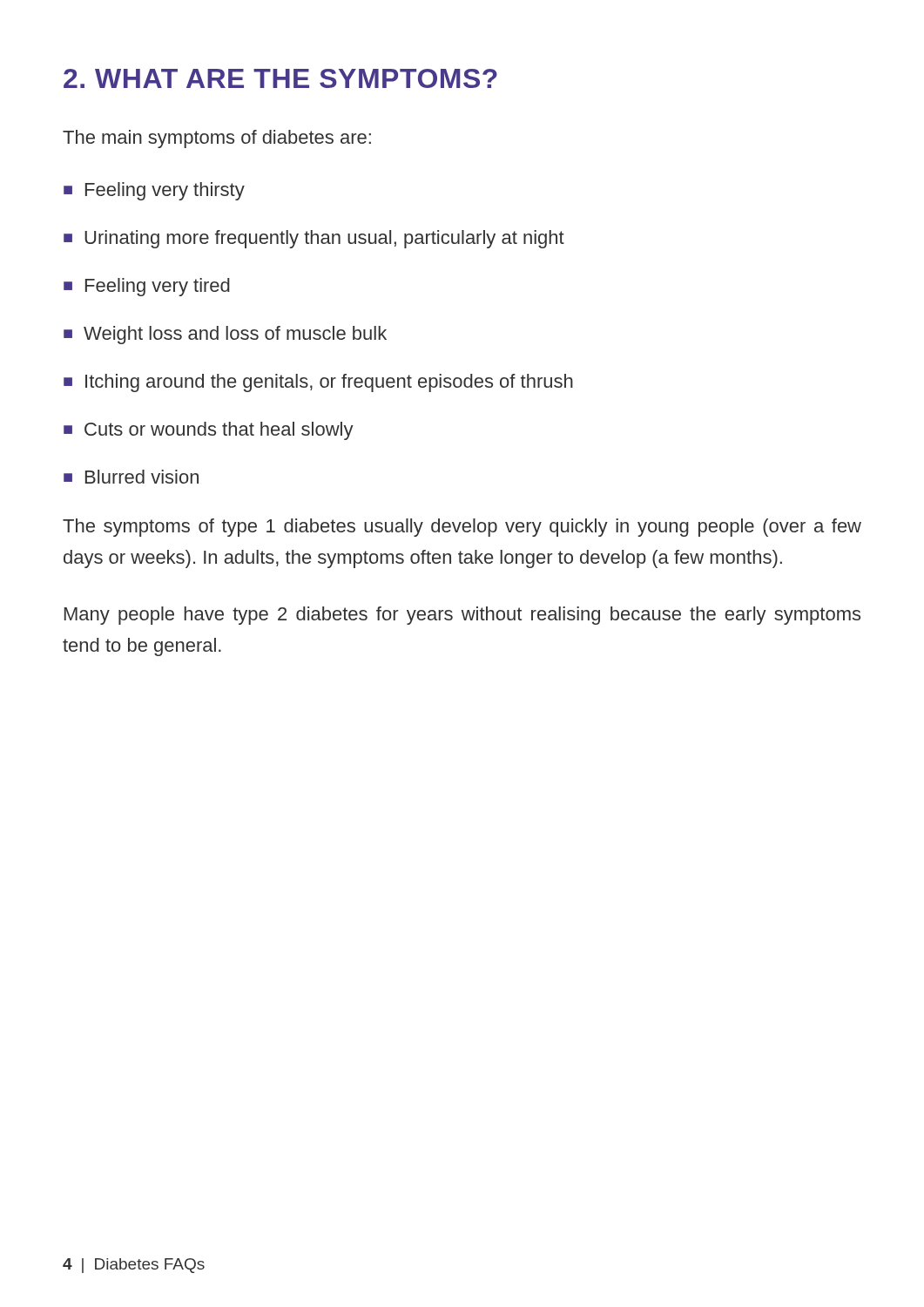Where does it say "■ Cuts or wounds that heal slowly"?

pyautogui.click(x=209, y=431)
